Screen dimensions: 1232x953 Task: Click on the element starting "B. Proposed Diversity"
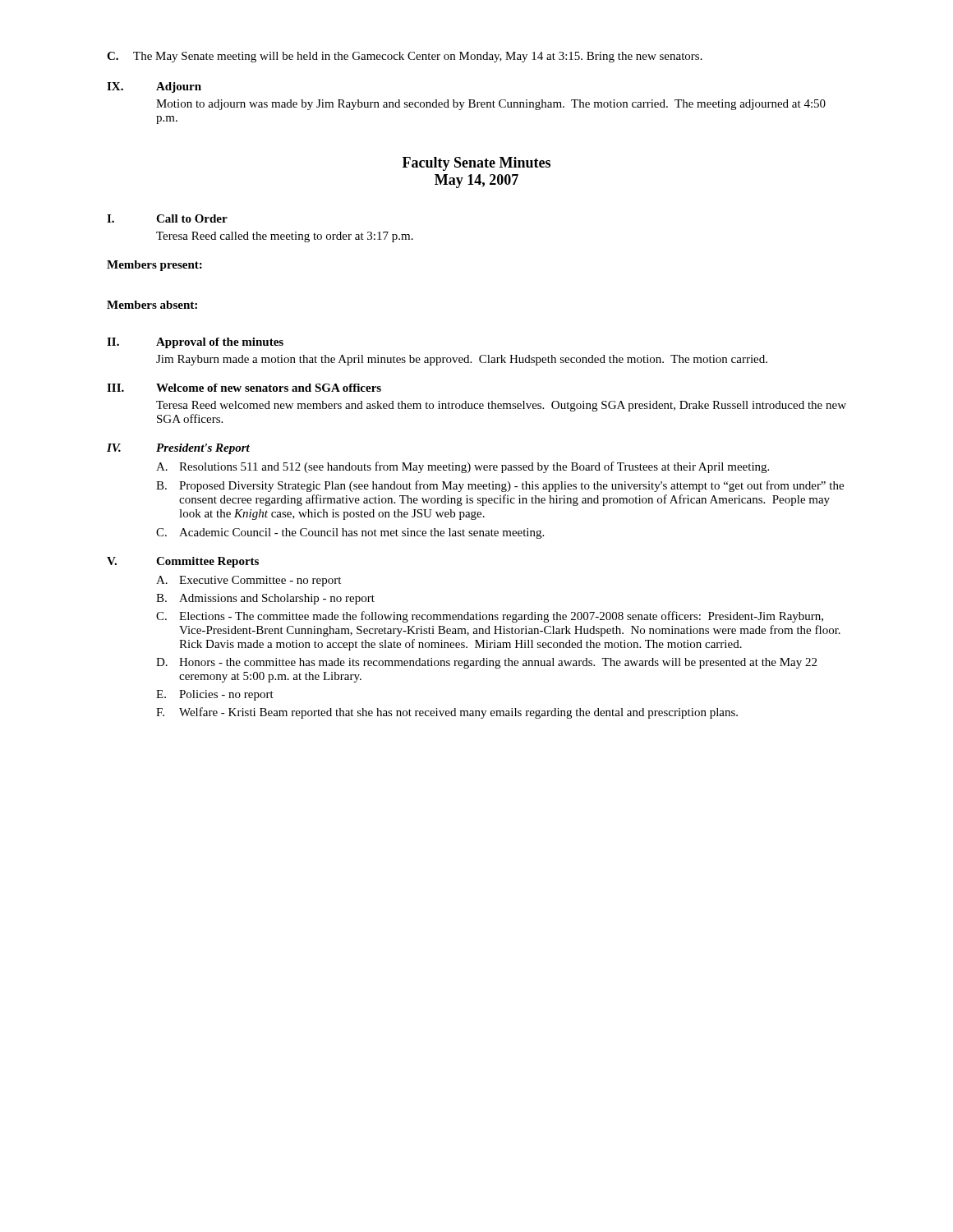501,500
